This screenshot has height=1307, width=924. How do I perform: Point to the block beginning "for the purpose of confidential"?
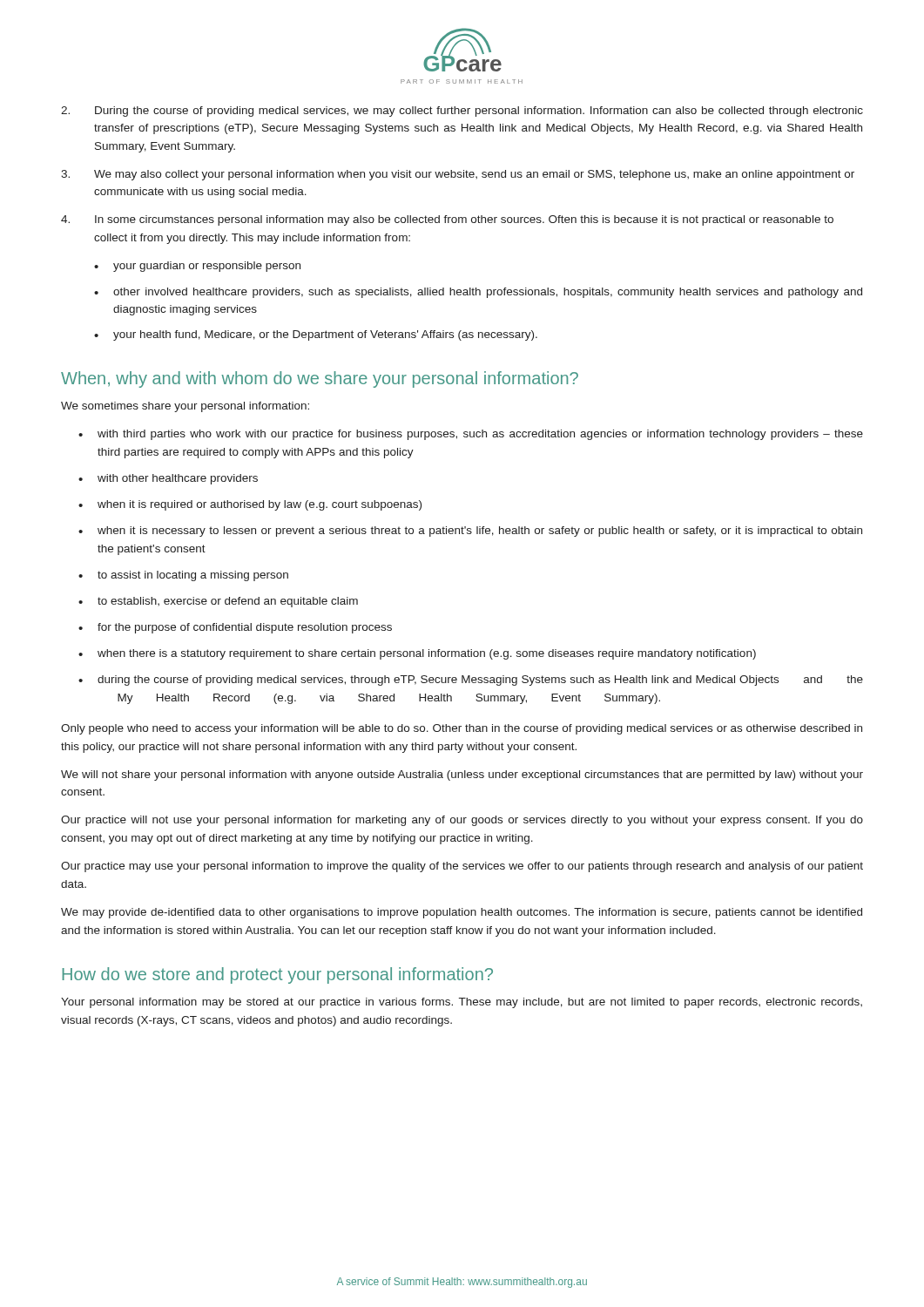(x=245, y=627)
